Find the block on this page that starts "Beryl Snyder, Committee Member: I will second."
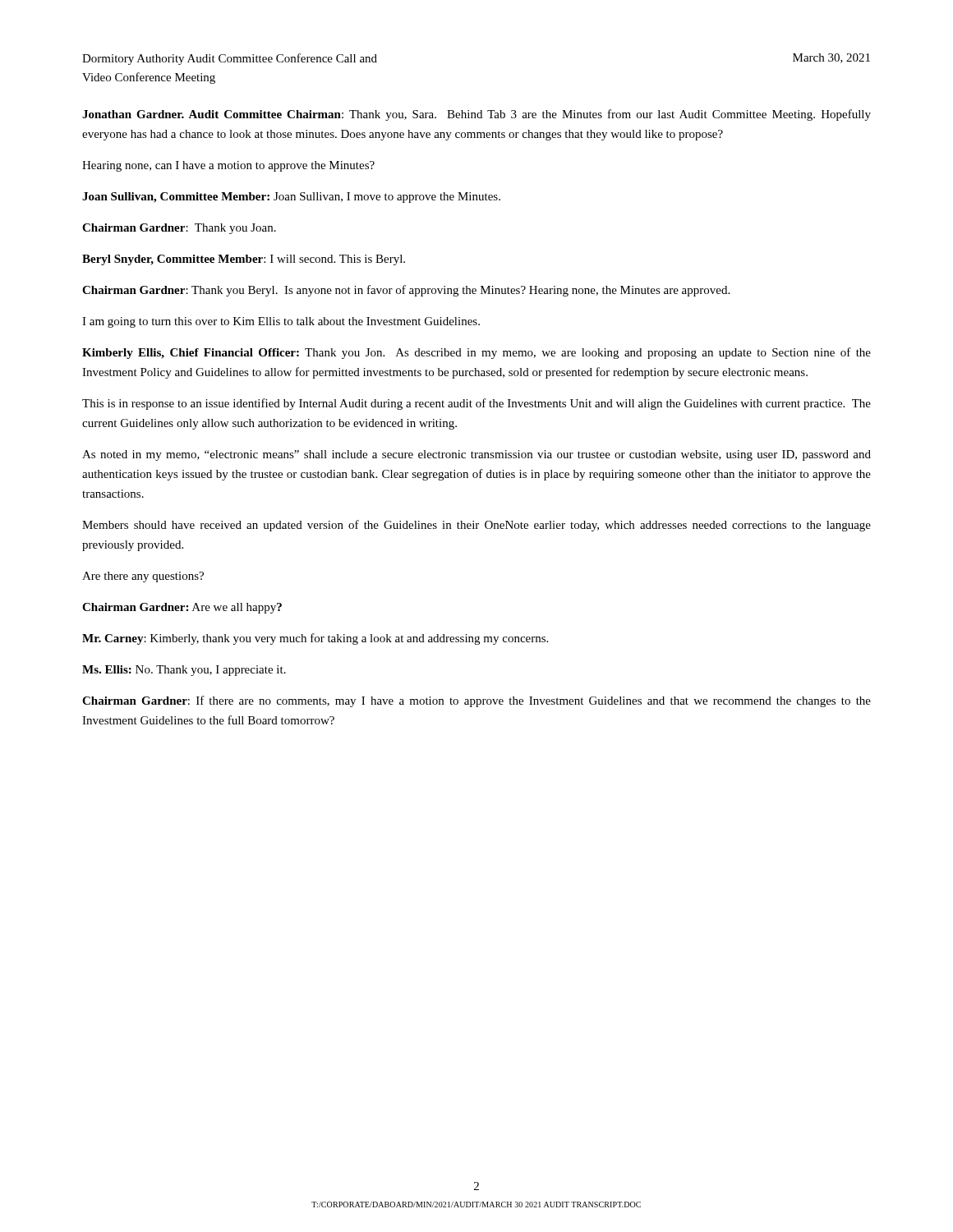 coord(244,259)
